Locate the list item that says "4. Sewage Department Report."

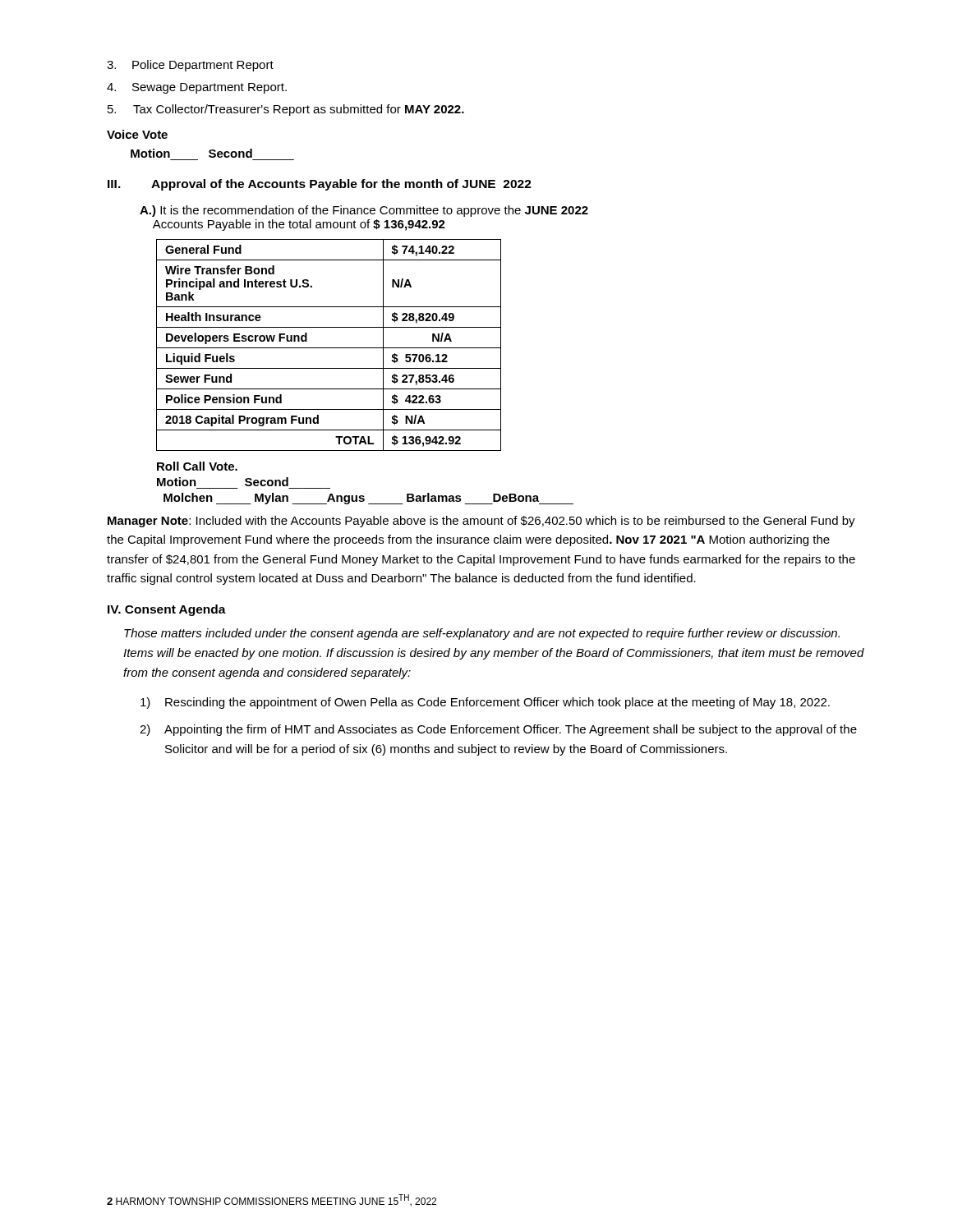(197, 88)
